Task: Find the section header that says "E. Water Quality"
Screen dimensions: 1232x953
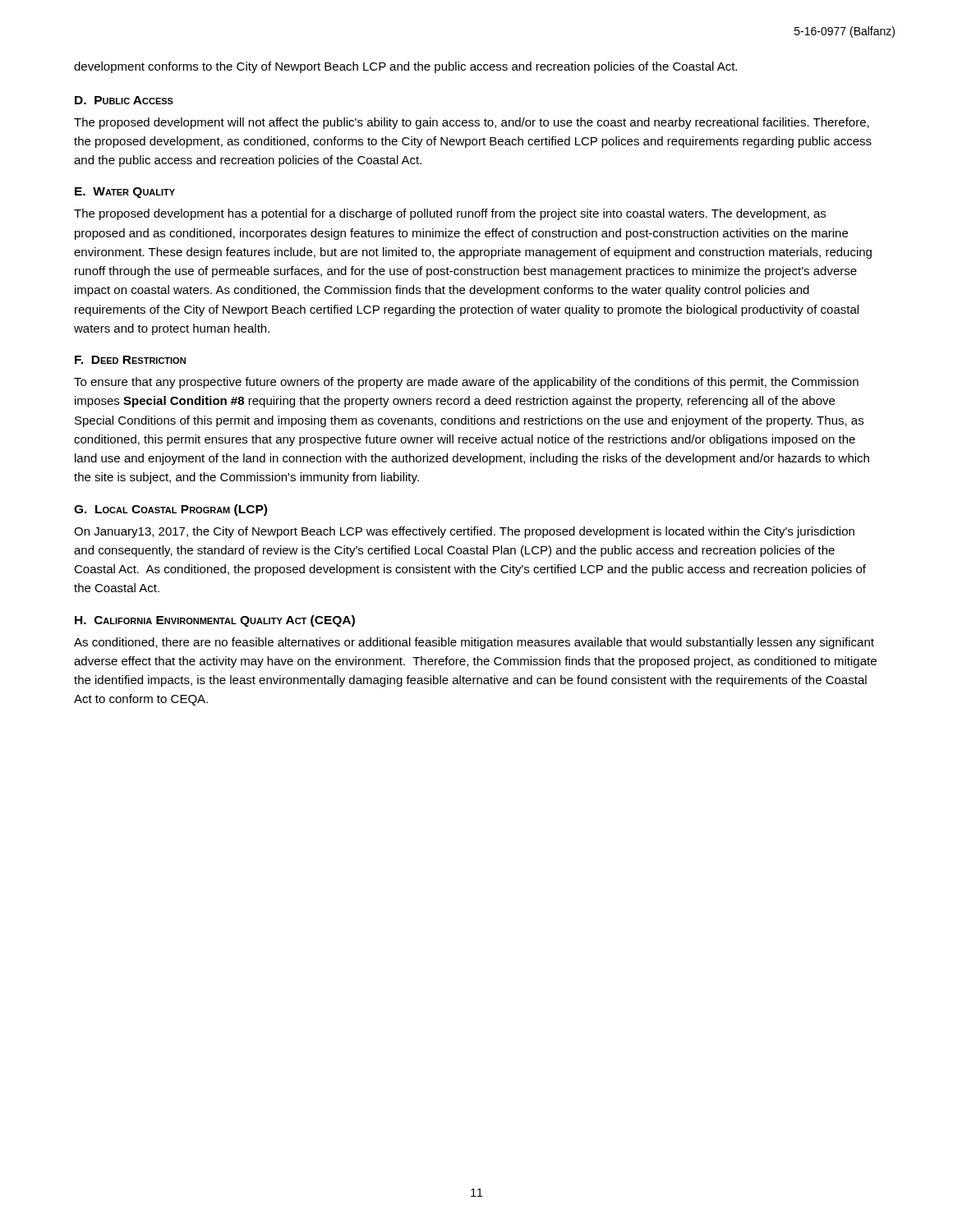Action: [x=125, y=191]
